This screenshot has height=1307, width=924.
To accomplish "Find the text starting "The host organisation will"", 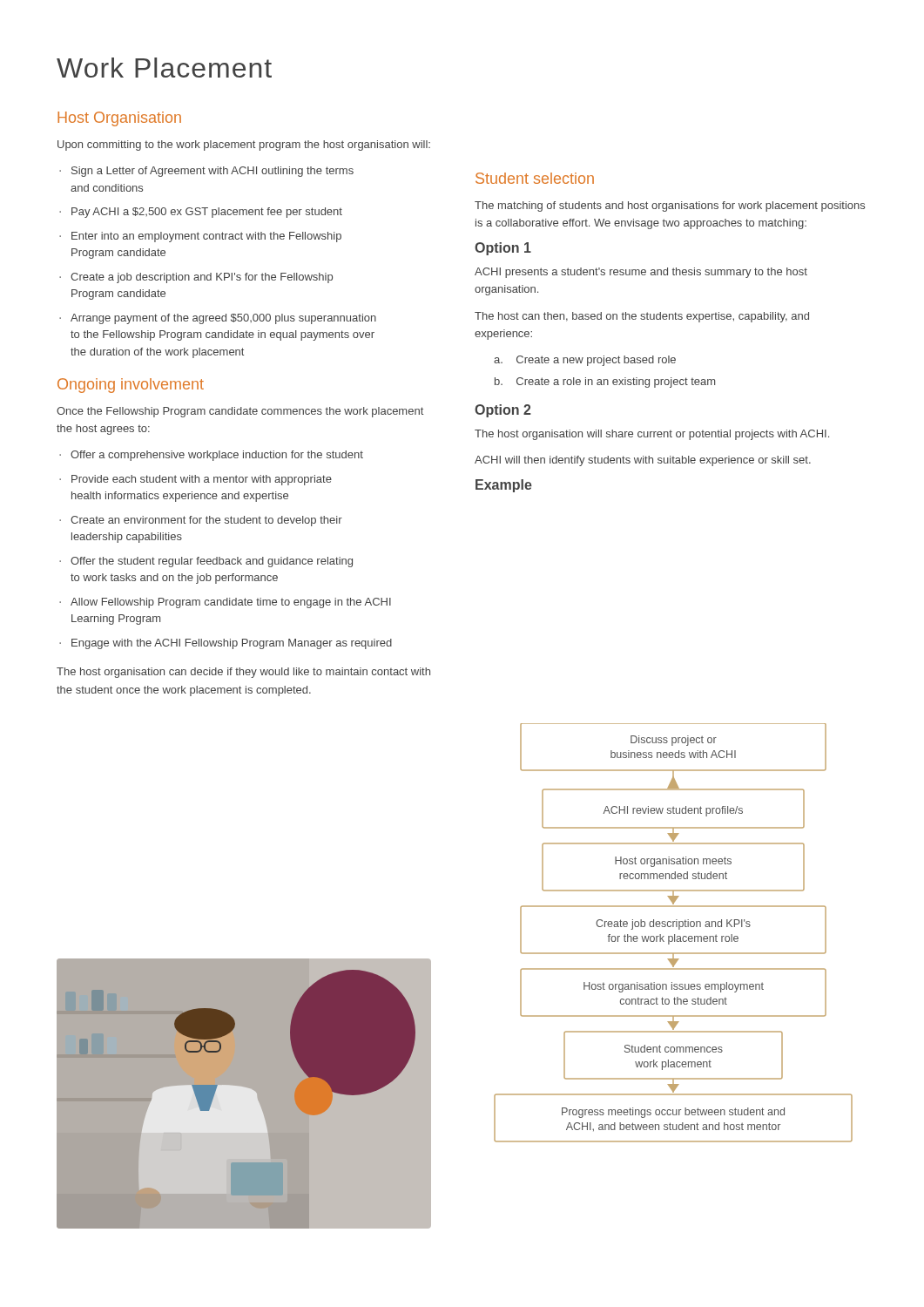I will click(671, 434).
